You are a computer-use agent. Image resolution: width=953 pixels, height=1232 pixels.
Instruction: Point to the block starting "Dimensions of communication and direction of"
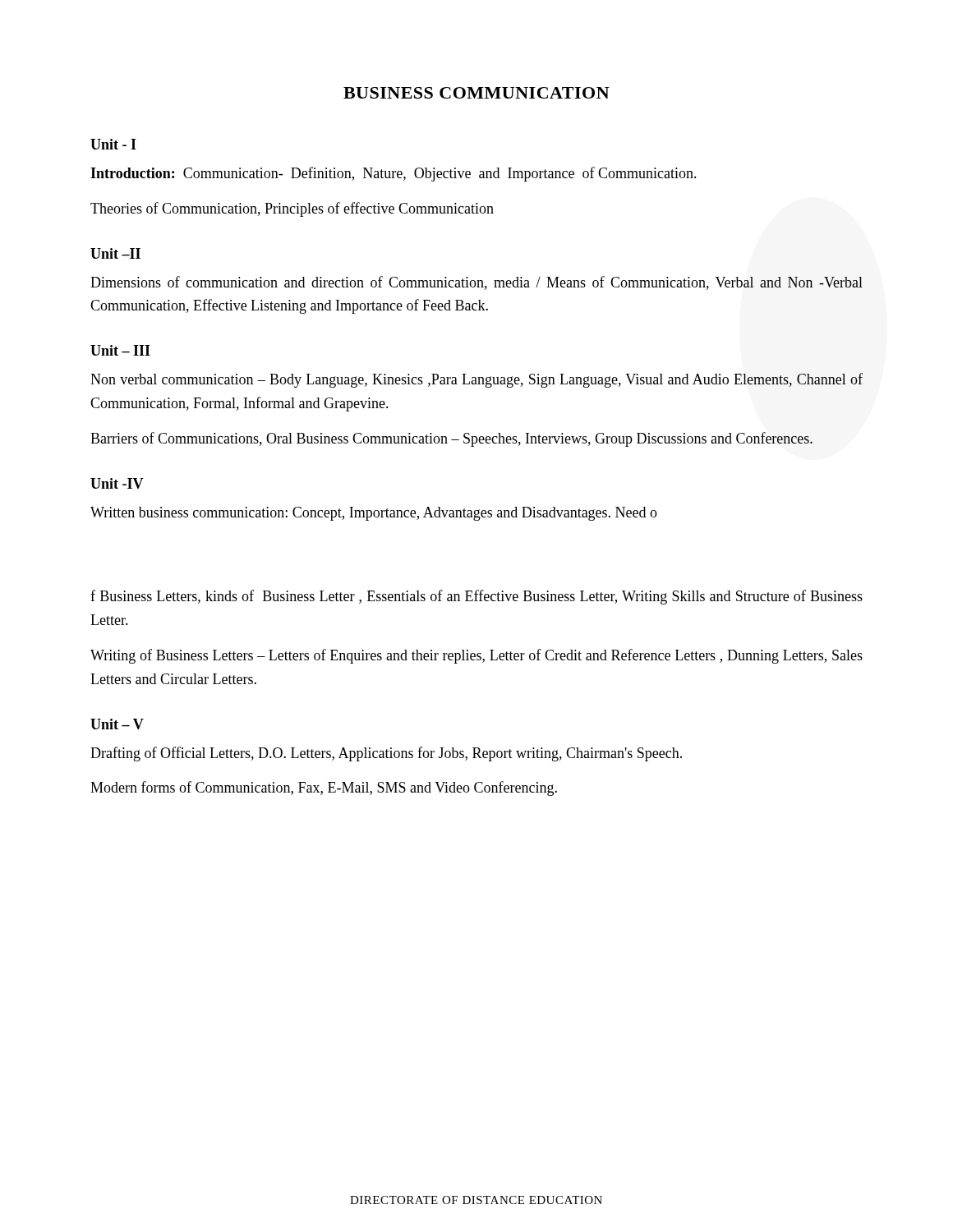[476, 294]
